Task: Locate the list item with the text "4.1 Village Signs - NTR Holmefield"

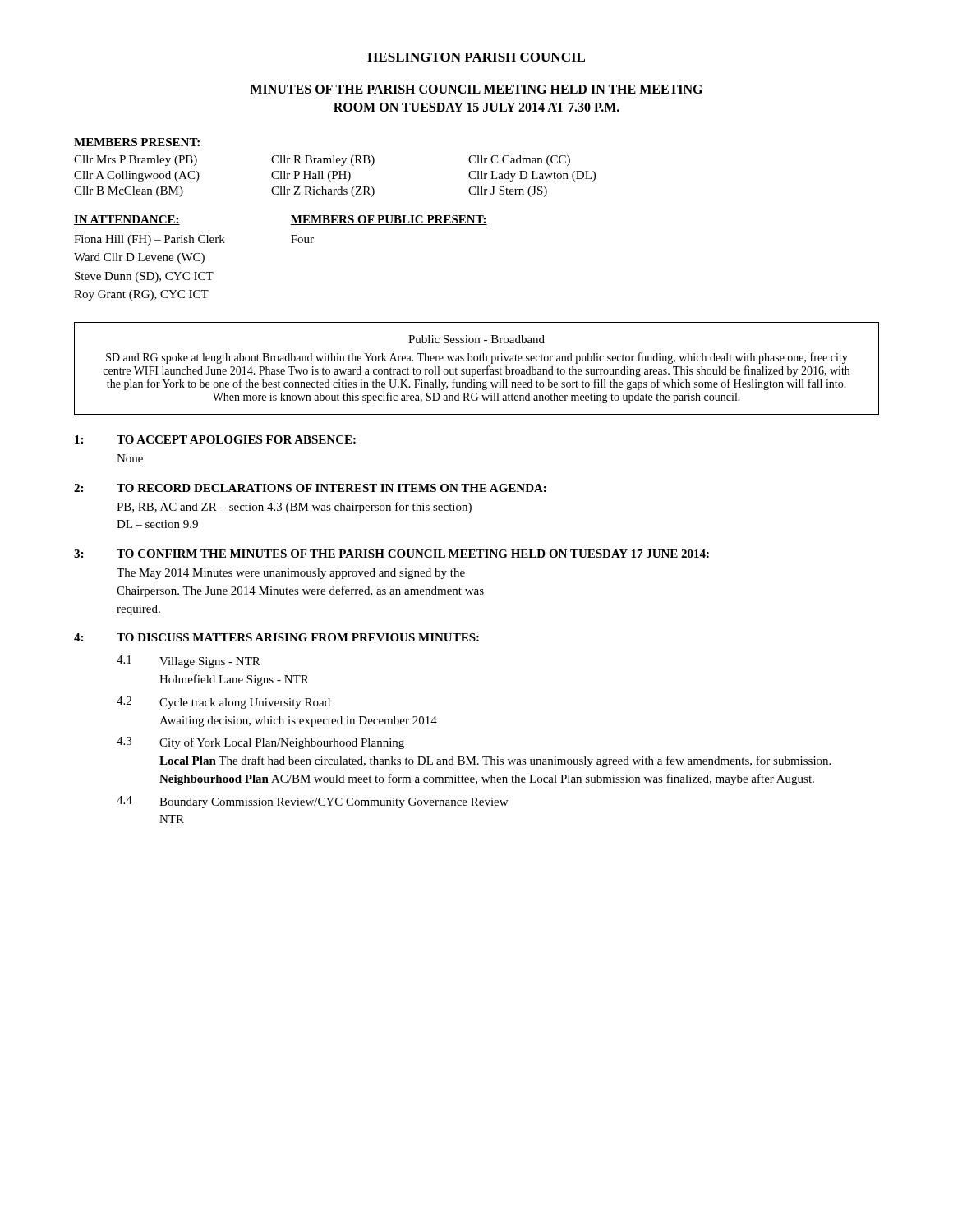Action: [189, 662]
